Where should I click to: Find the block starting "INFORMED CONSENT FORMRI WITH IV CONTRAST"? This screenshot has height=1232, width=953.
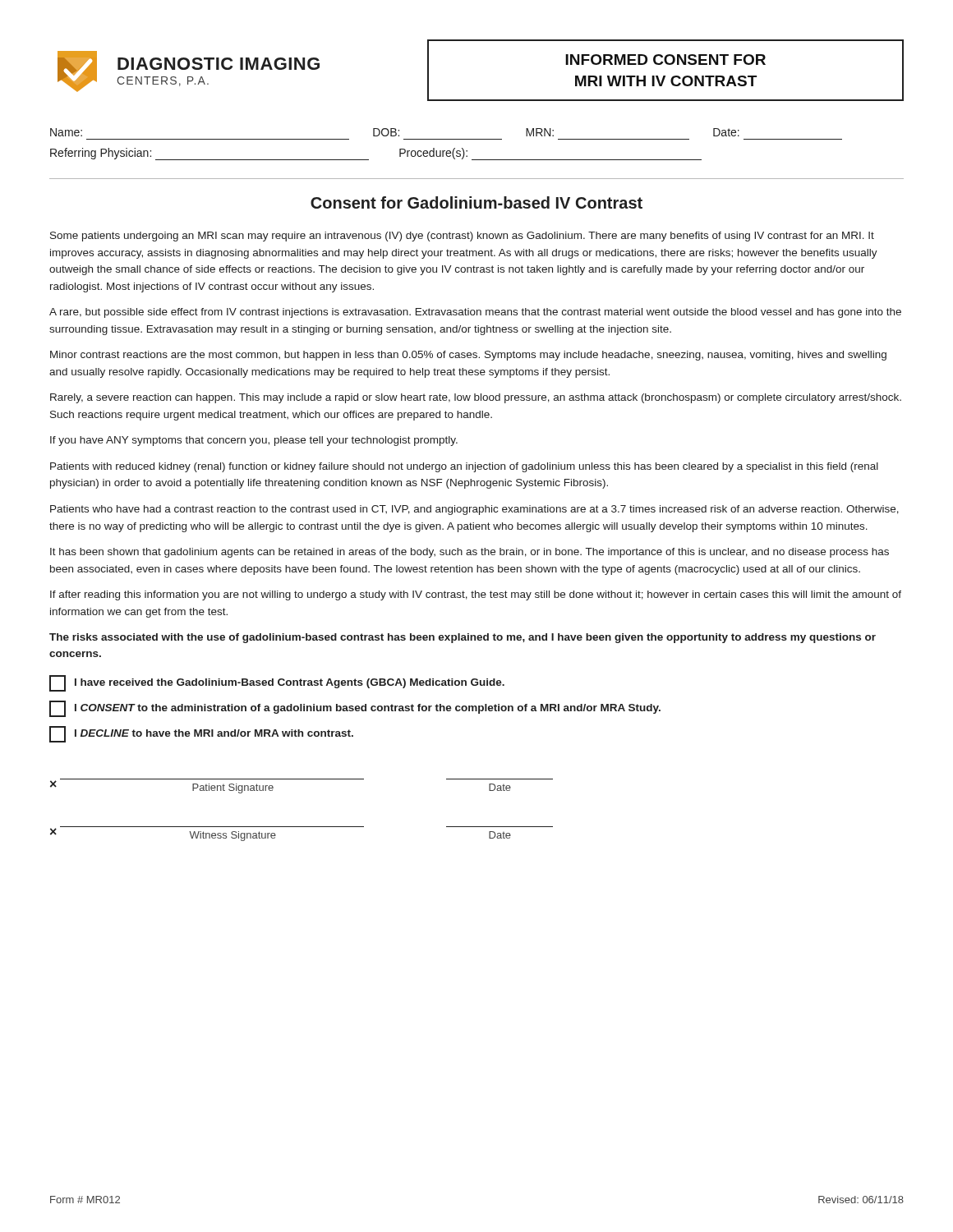665,70
